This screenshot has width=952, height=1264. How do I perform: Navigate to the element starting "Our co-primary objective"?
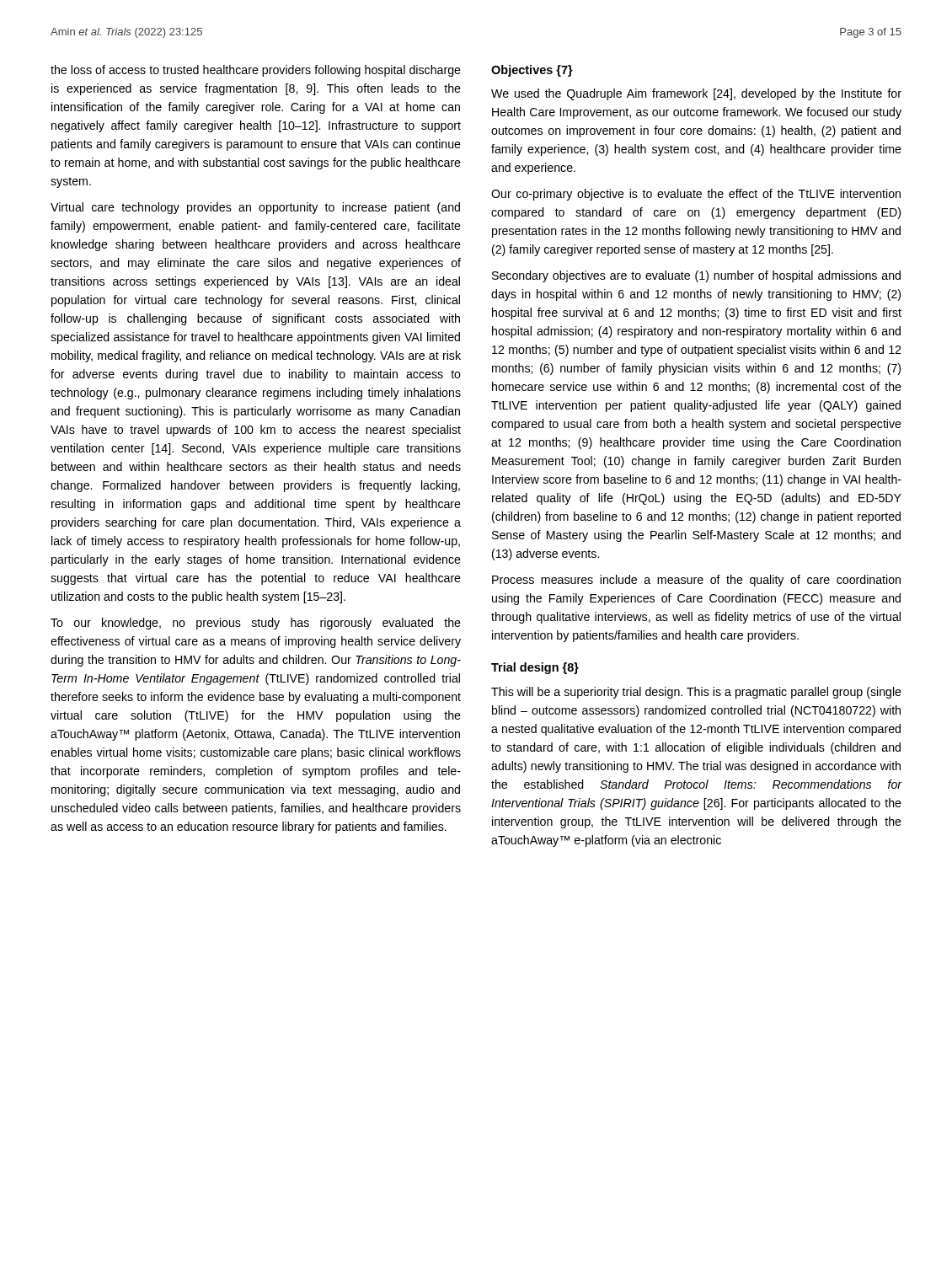[x=696, y=222]
